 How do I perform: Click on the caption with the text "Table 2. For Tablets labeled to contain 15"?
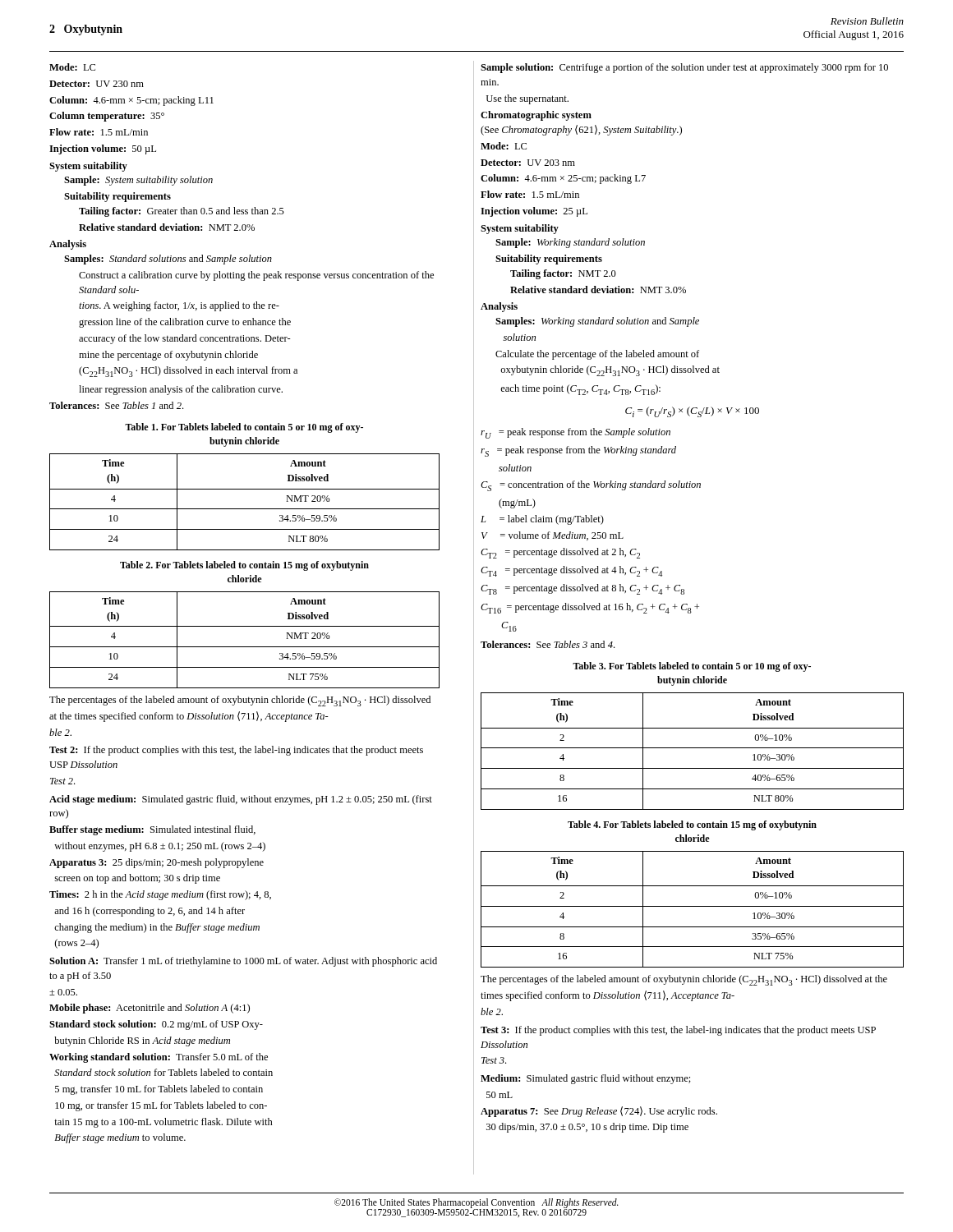(244, 572)
